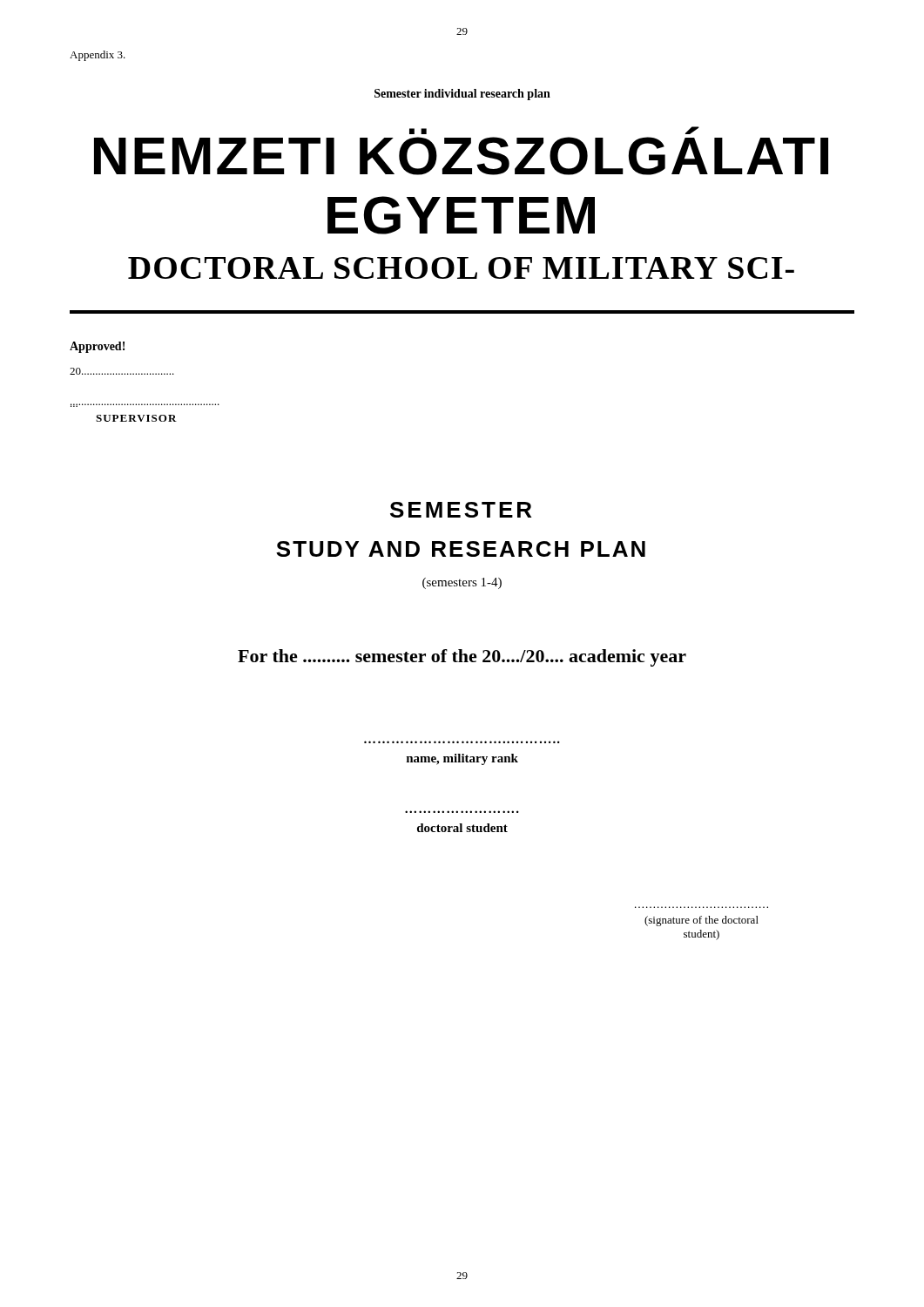Where does it say "Appendix 3."?
Viewport: 924px width, 1307px height.
[x=98, y=55]
